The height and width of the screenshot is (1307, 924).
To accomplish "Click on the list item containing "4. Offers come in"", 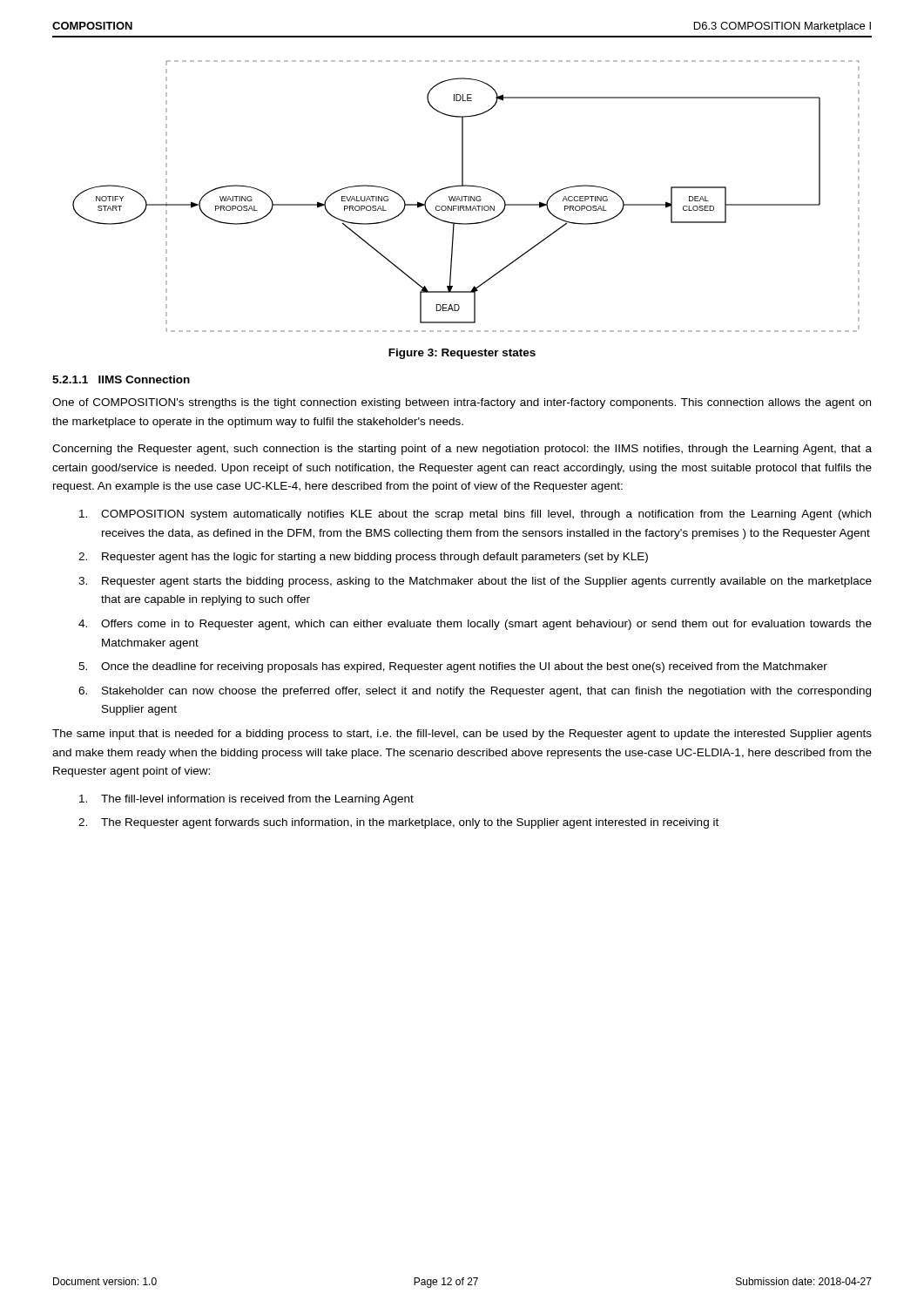I will (x=475, y=633).
